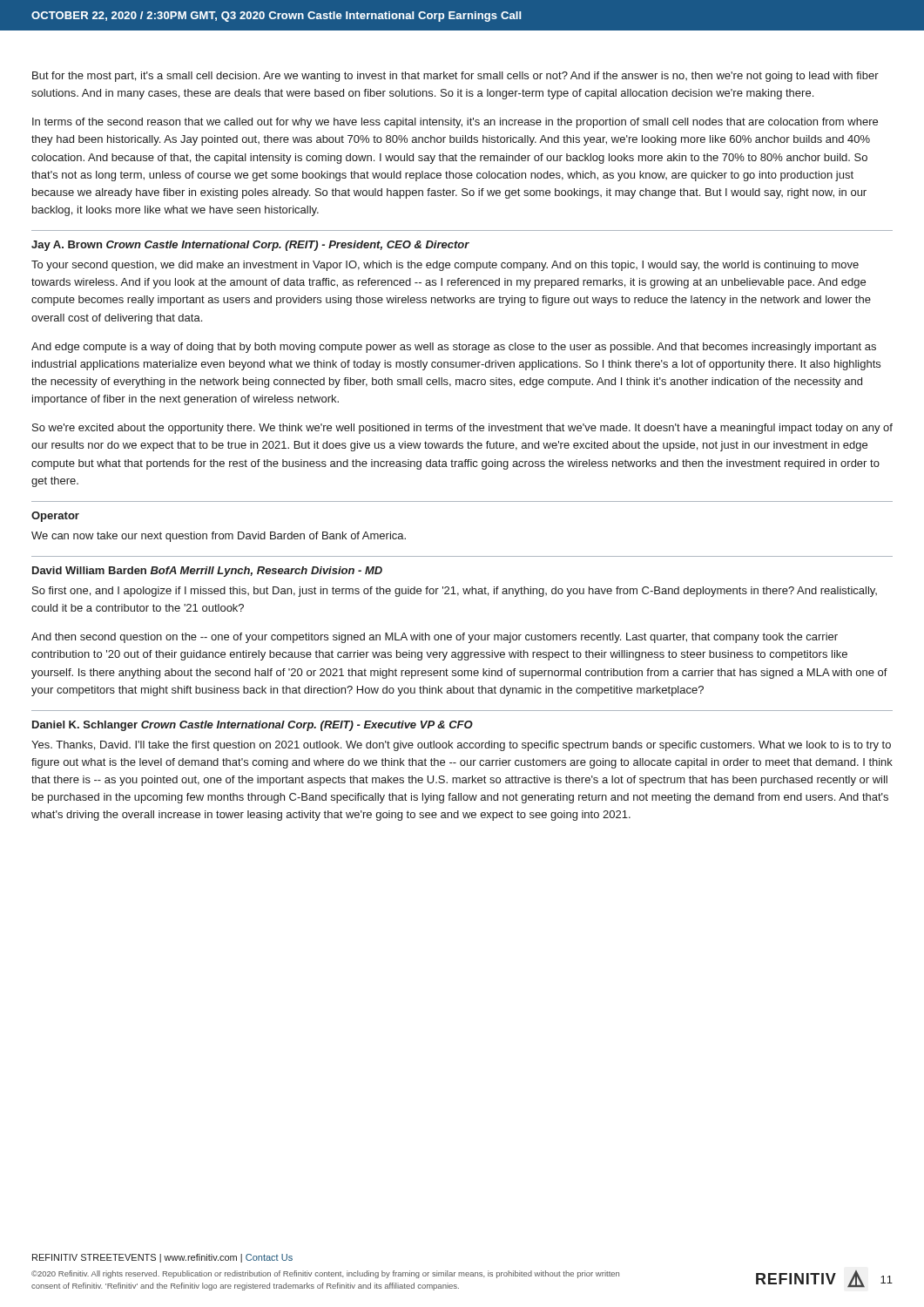Screen dimensions: 1307x924
Task: Click the passage that begins "But for the most part,"
Action: 455,84
